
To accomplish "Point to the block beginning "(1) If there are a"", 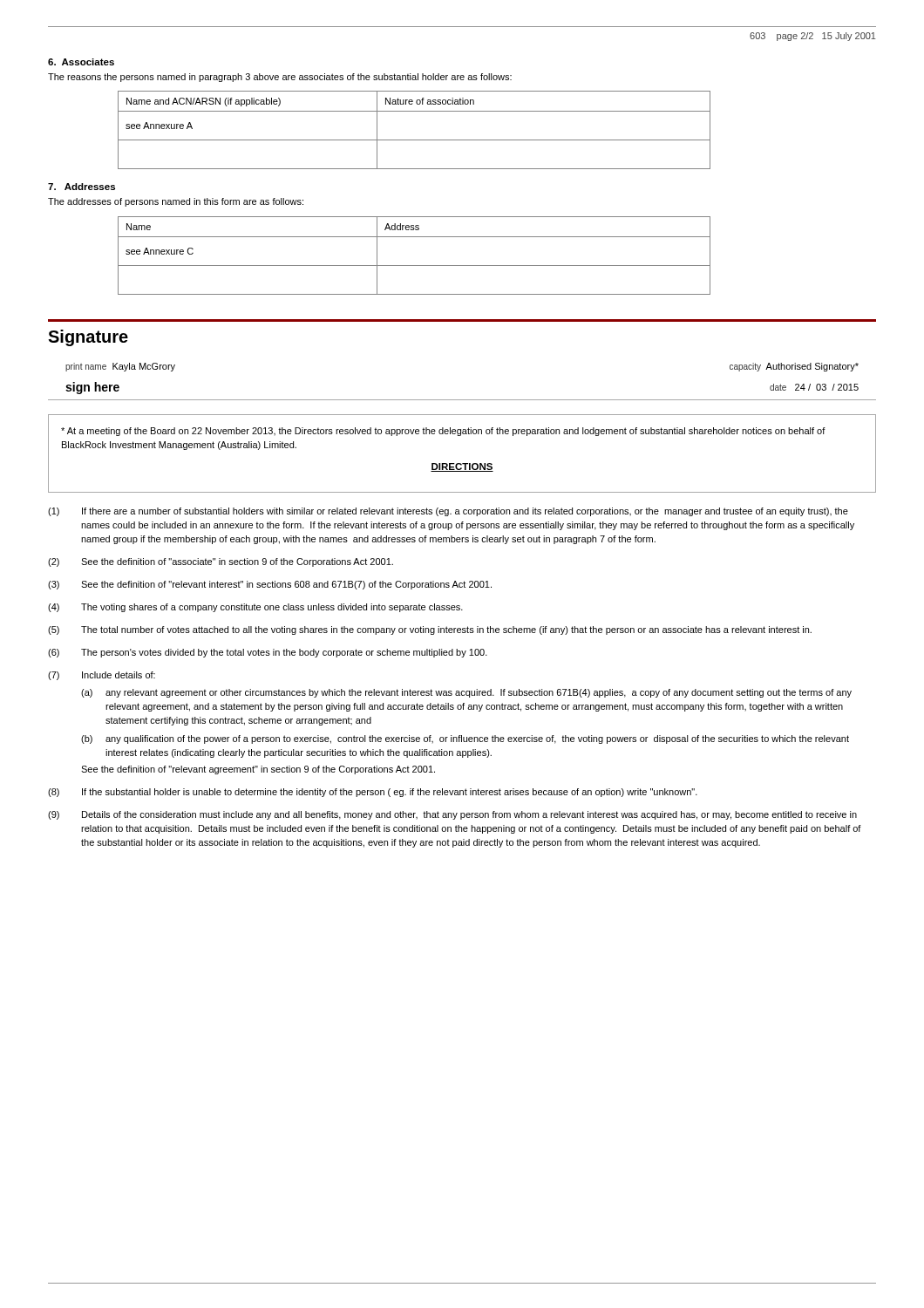I will (462, 526).
